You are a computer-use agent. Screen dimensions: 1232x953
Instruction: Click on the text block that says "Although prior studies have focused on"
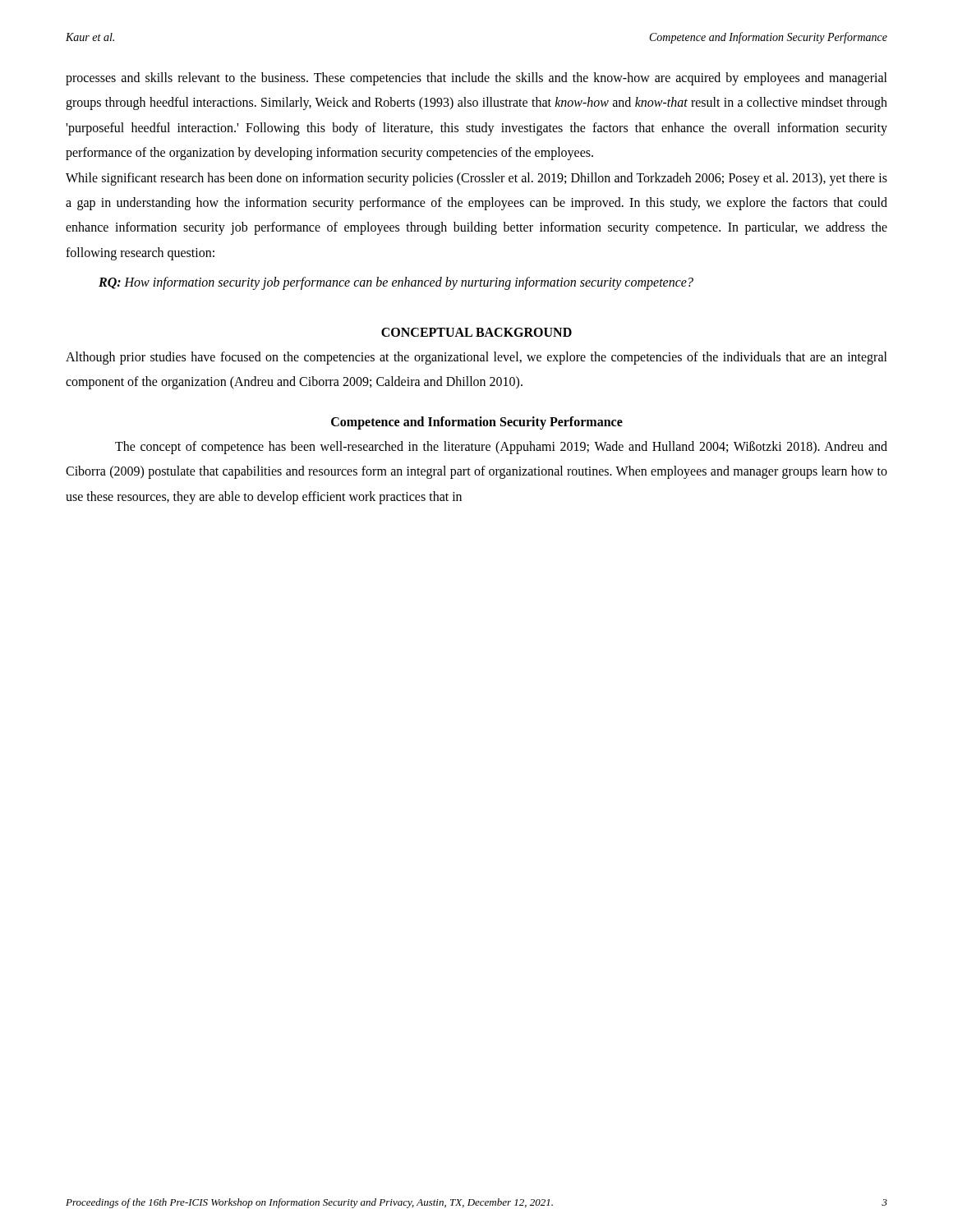[476, 370]
